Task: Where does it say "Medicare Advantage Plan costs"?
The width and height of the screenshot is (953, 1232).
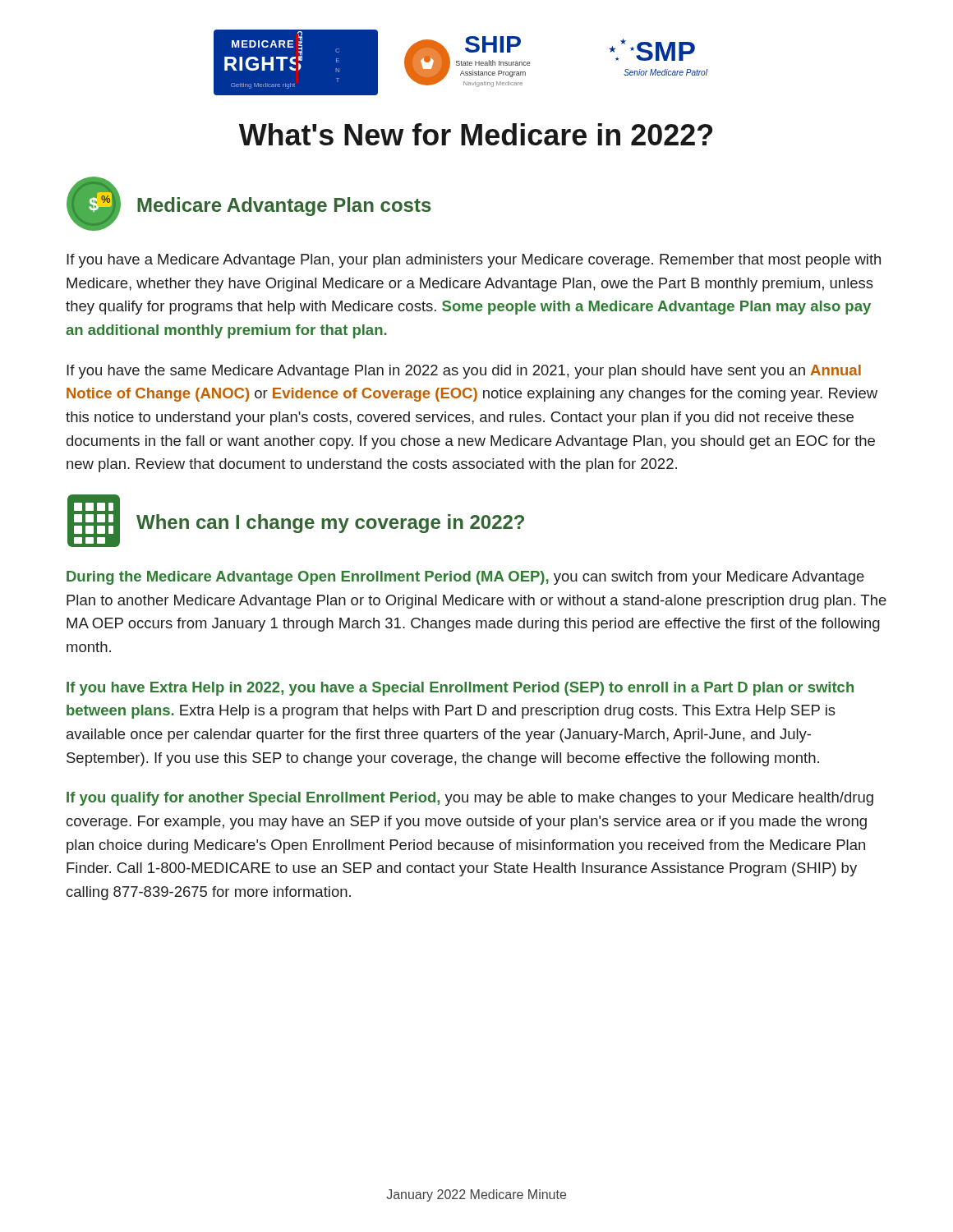Action: click(284, 205)
